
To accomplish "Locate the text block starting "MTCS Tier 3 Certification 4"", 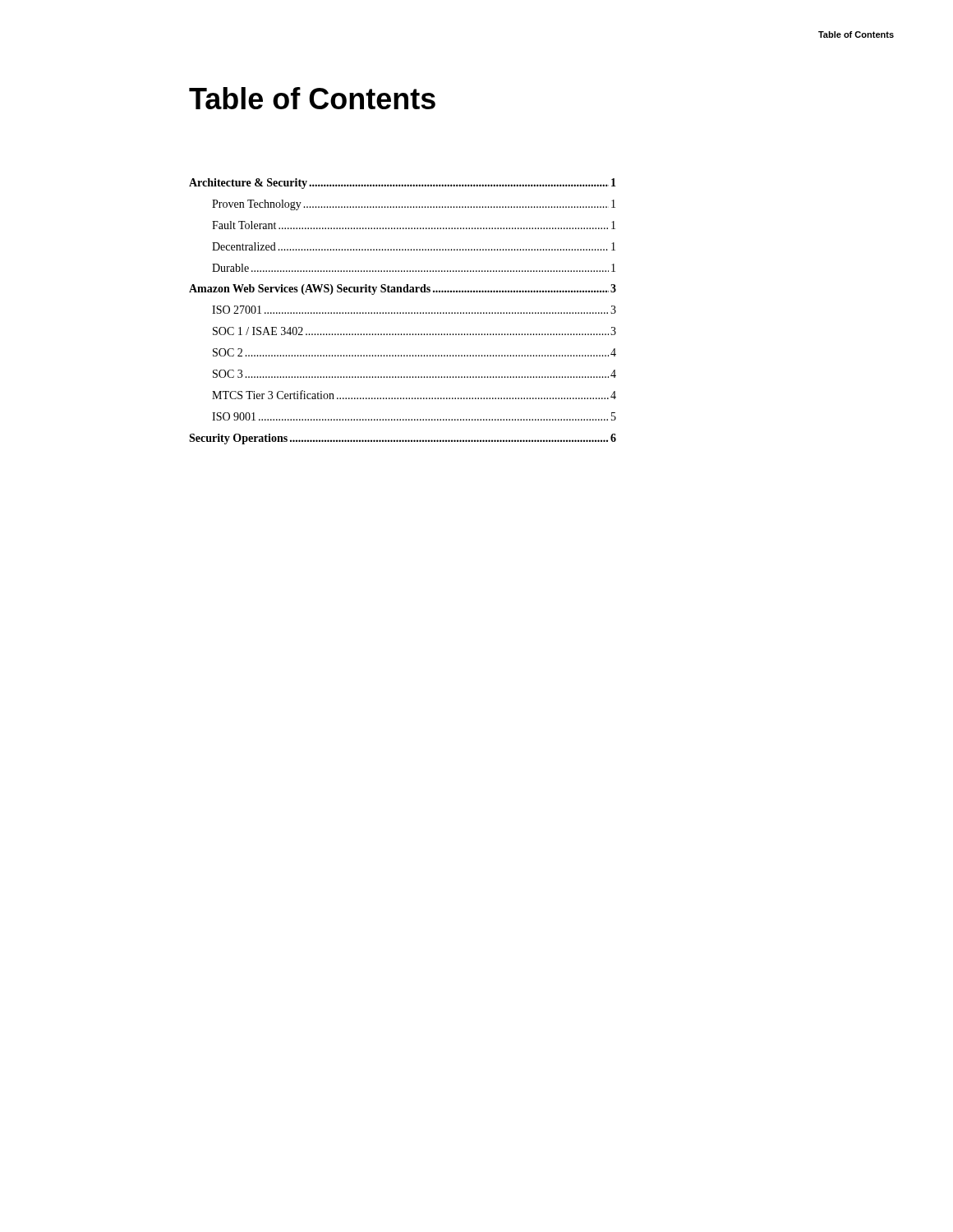I will click(x=414, y=396).
